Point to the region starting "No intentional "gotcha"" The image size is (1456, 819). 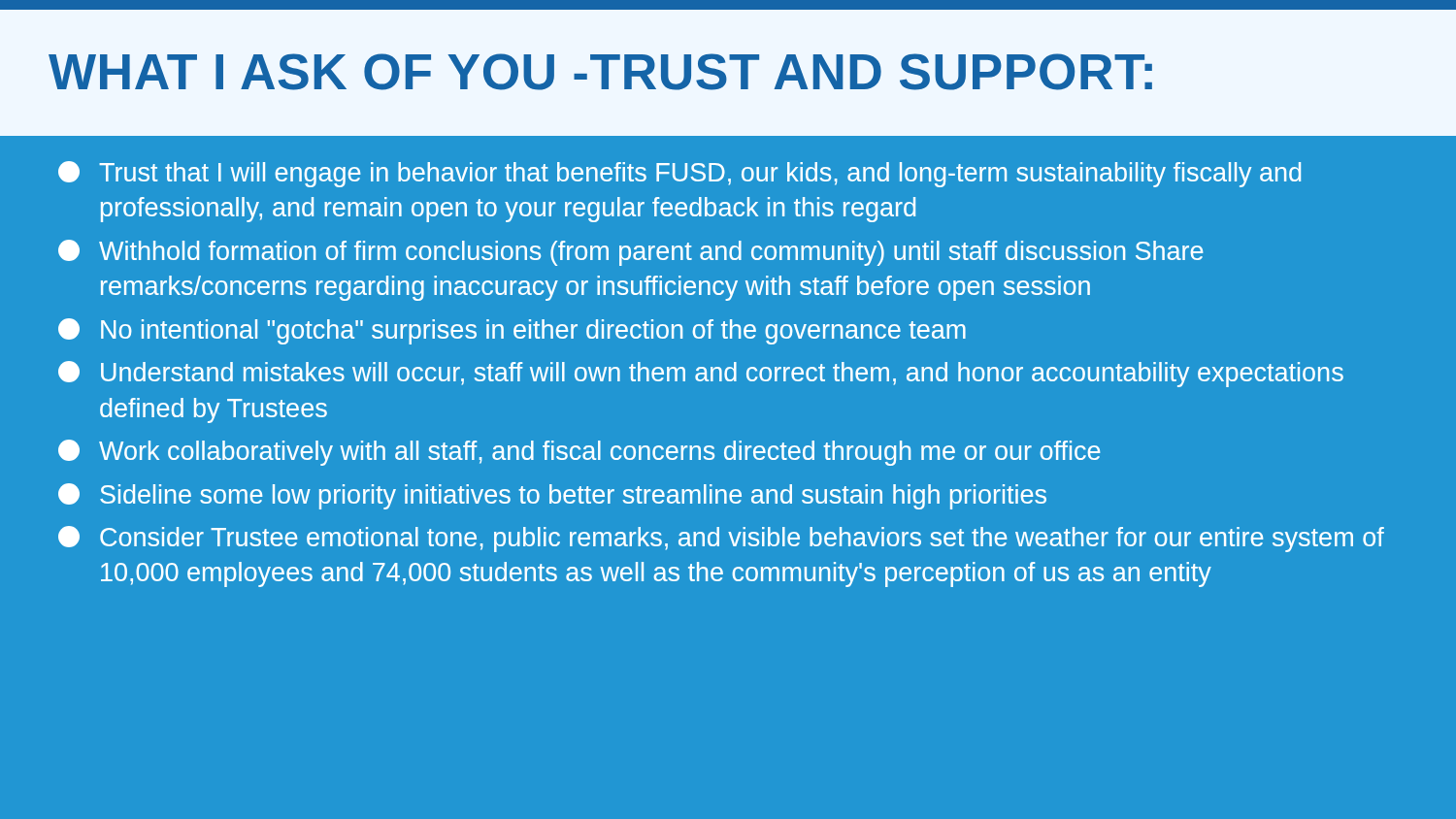point(738,330)
